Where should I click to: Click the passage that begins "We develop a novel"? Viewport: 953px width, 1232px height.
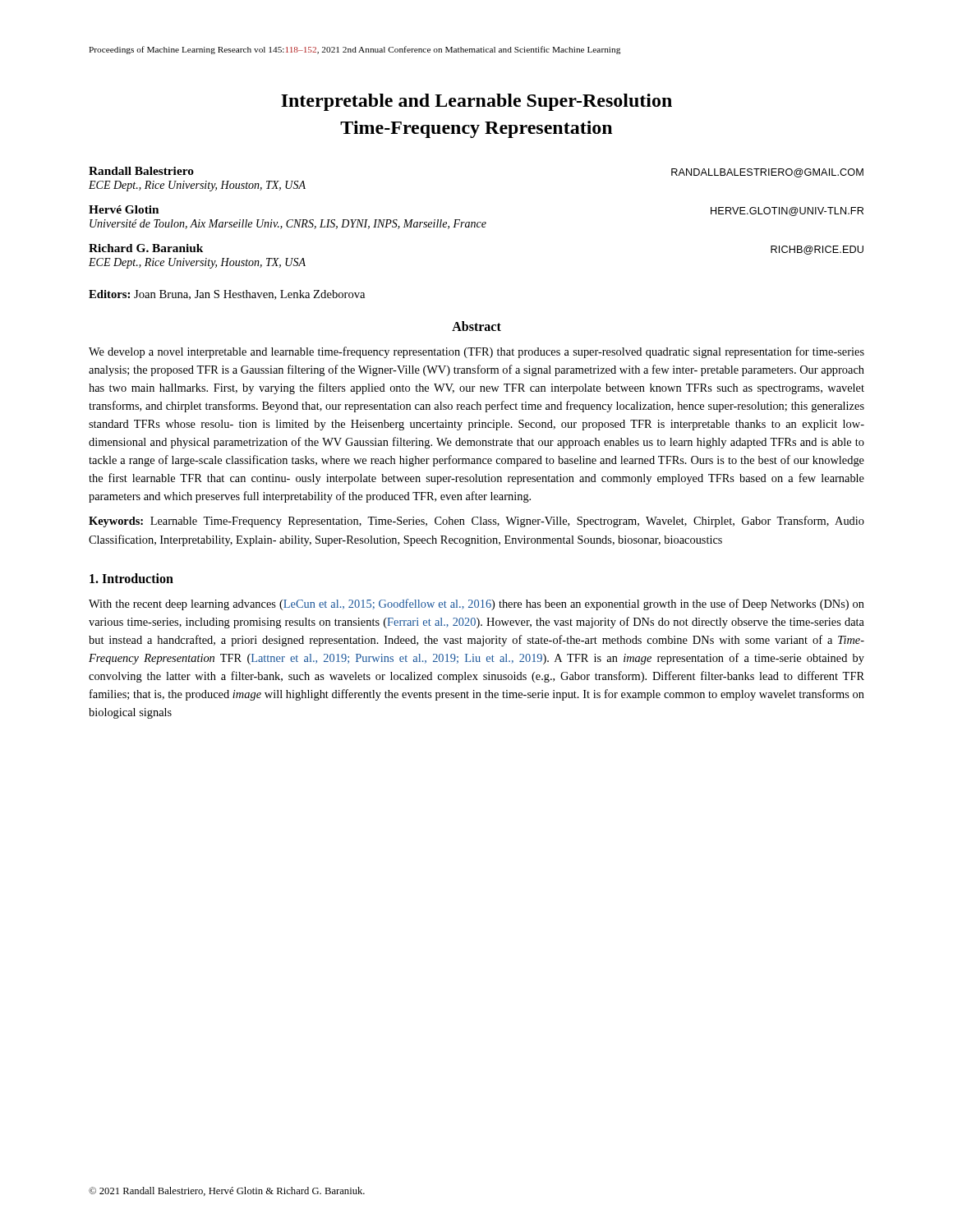pos(476,424)
